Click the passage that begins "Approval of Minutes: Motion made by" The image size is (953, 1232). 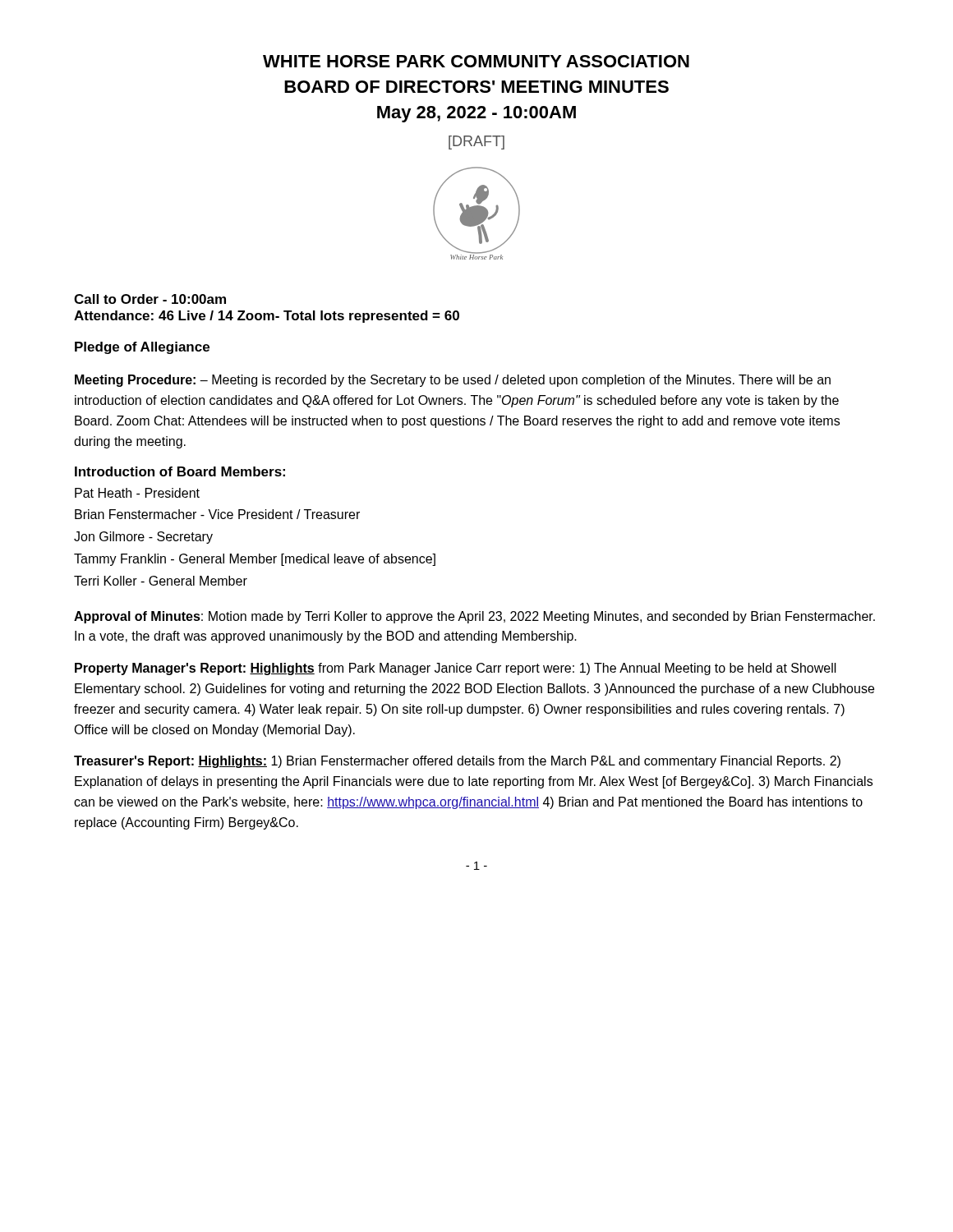[475, 626]
